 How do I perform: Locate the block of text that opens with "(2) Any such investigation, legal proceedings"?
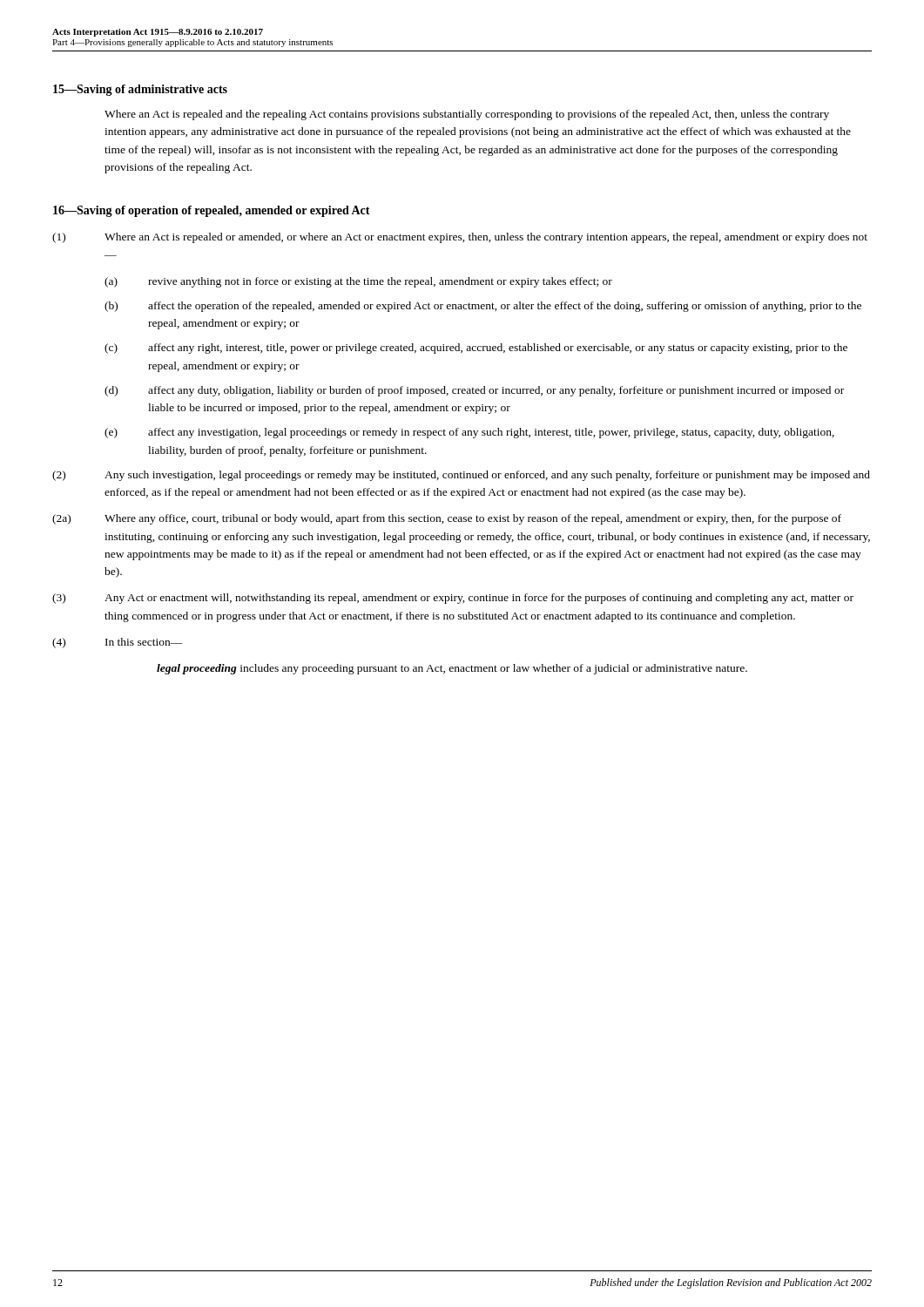click(462, 484)
